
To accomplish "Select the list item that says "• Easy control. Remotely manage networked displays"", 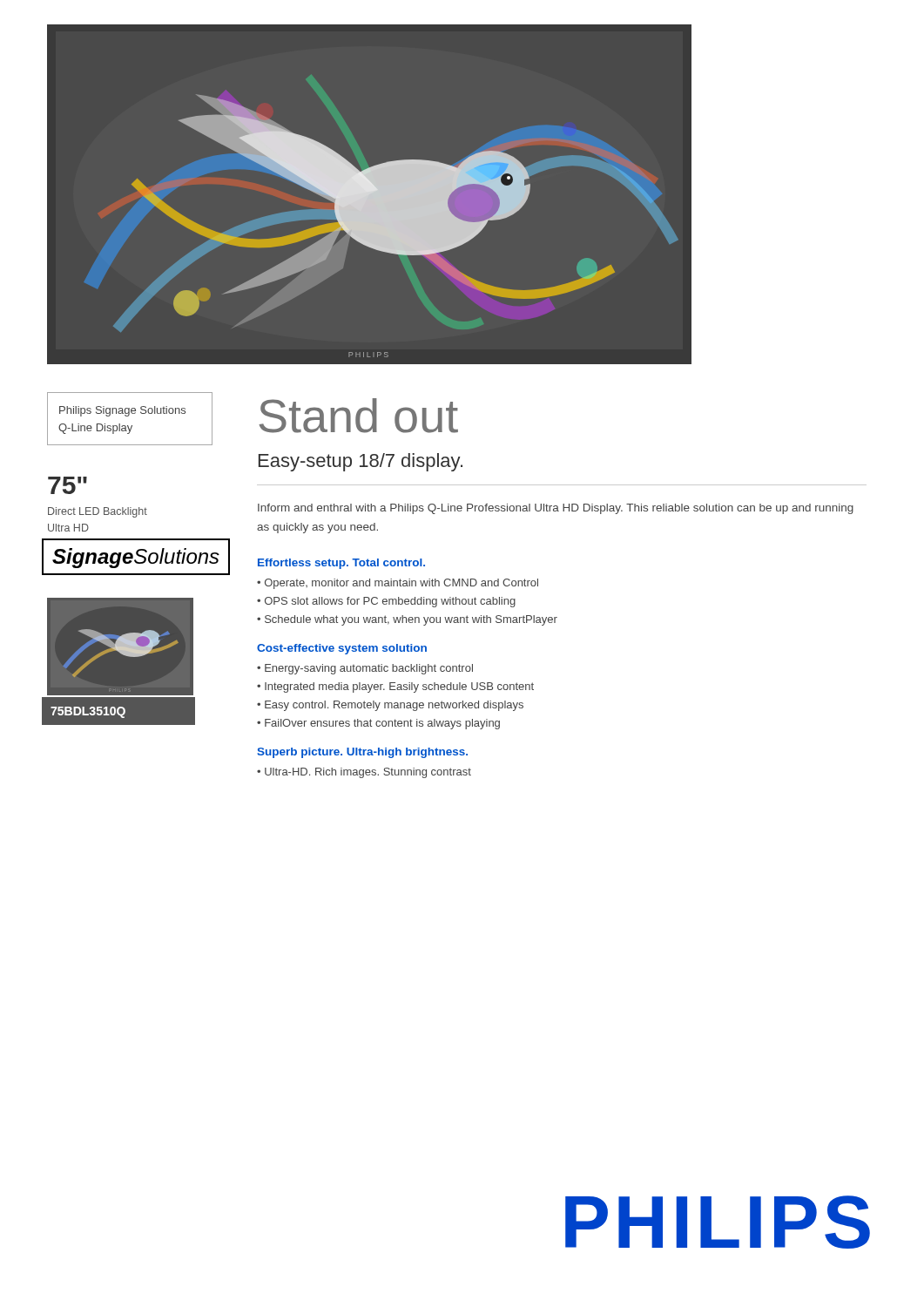I will 390,704.
